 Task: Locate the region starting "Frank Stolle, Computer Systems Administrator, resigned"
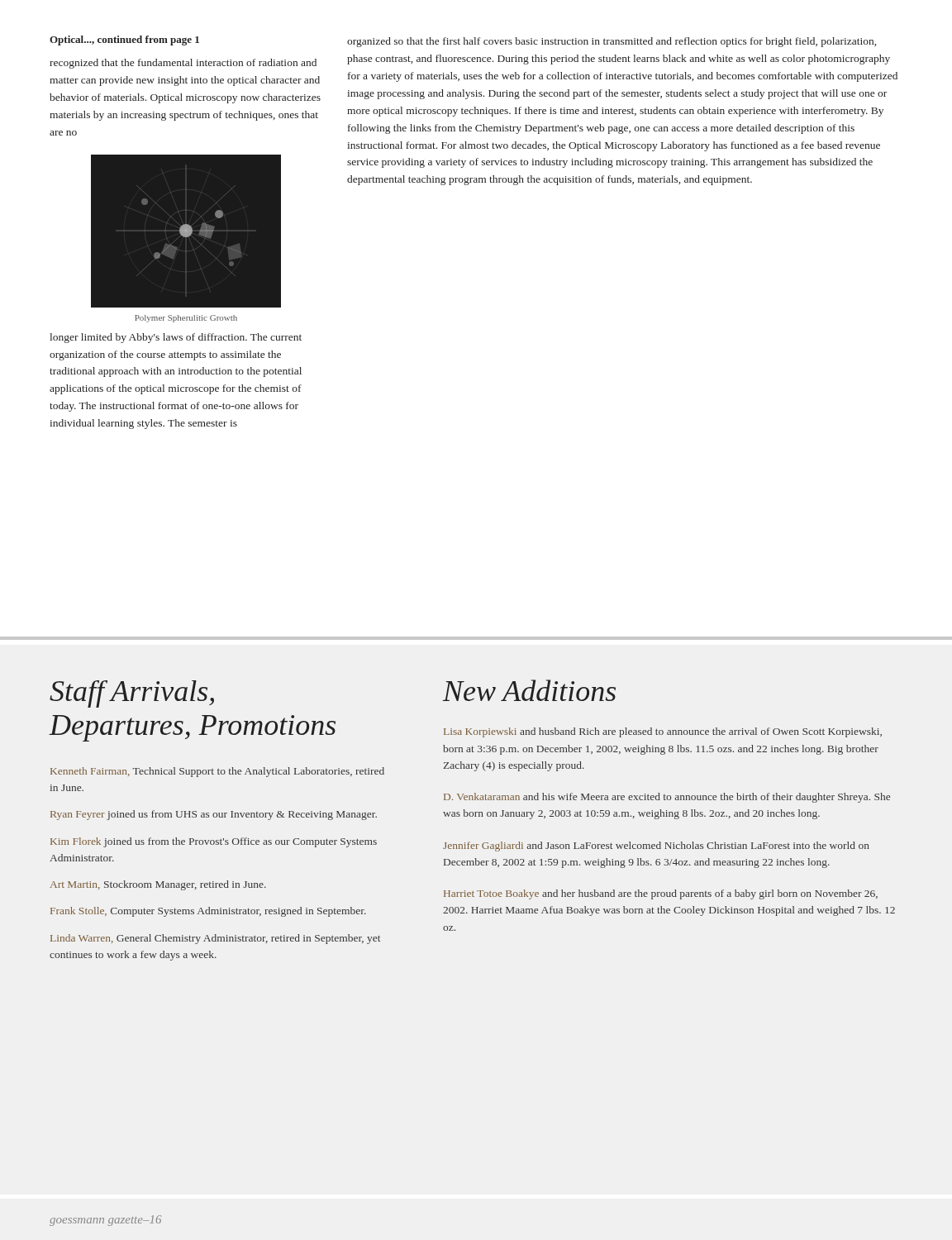tap(208, 911)
